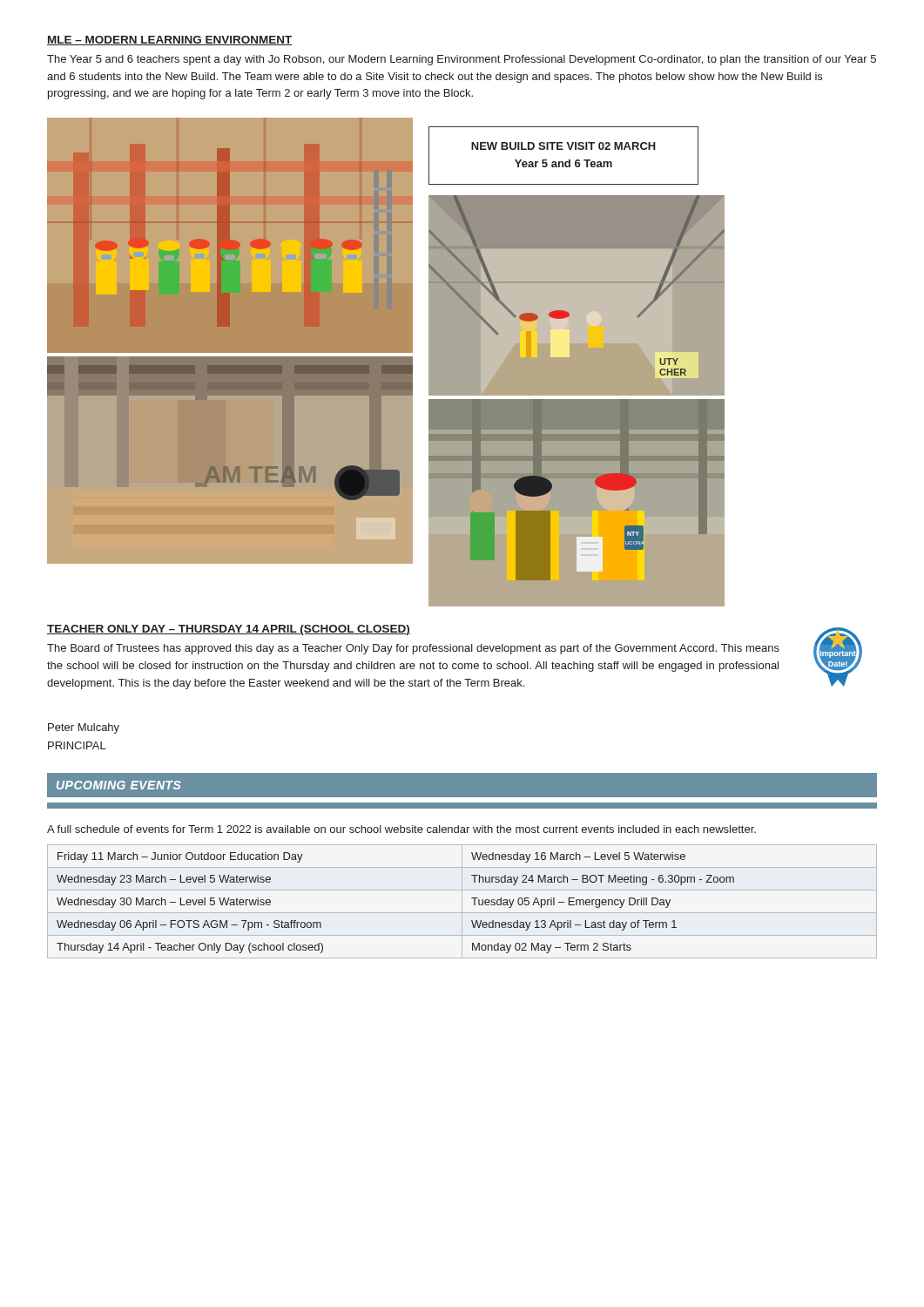Find the block on this page that starts "A full schedule of events for Term"

click(402, 829)
